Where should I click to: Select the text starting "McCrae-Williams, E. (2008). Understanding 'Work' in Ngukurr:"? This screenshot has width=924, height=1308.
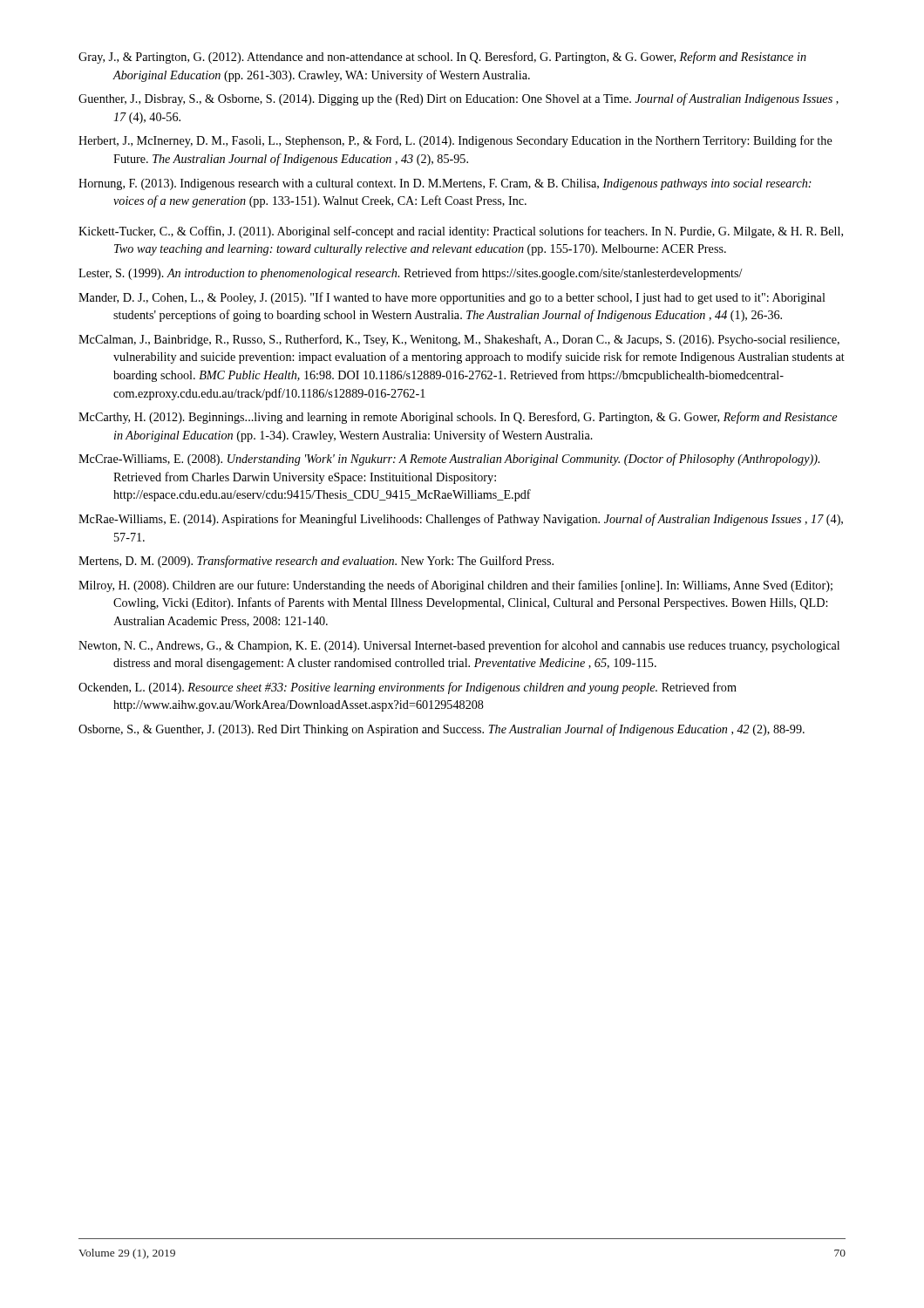[450, 477]
